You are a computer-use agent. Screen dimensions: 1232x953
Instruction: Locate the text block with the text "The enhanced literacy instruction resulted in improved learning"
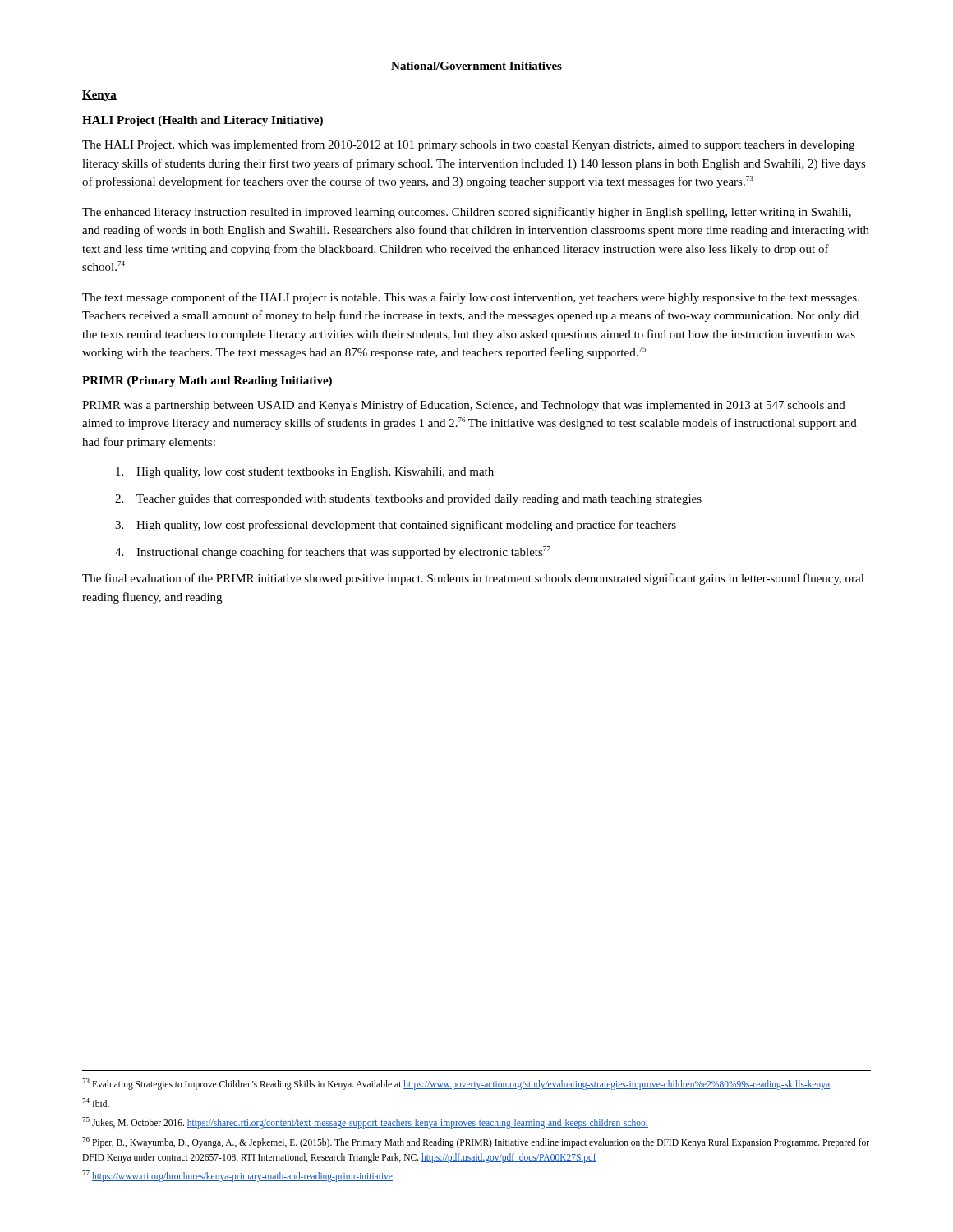point(476,239)
